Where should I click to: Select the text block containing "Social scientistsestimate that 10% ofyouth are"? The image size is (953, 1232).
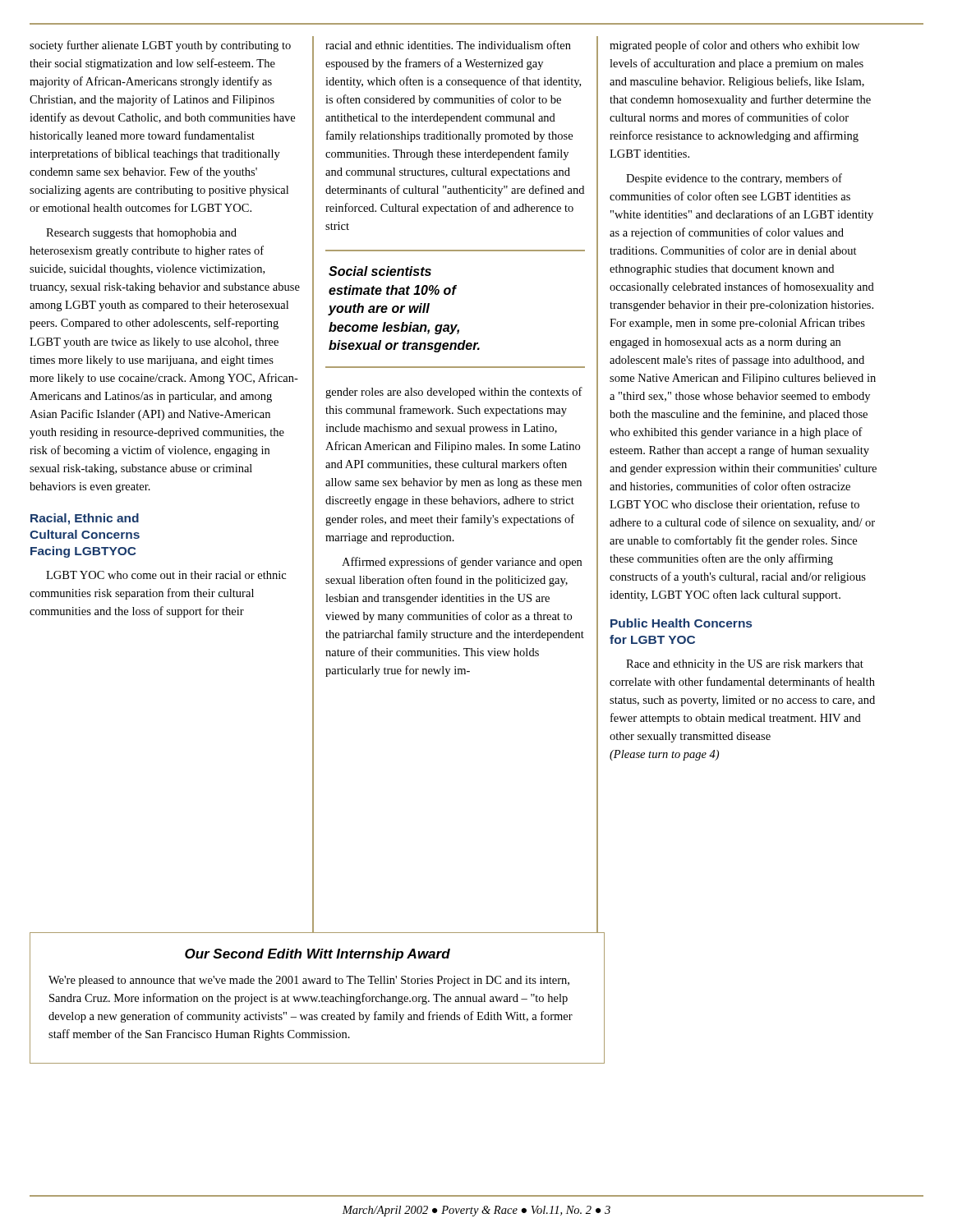coord(405,308)
